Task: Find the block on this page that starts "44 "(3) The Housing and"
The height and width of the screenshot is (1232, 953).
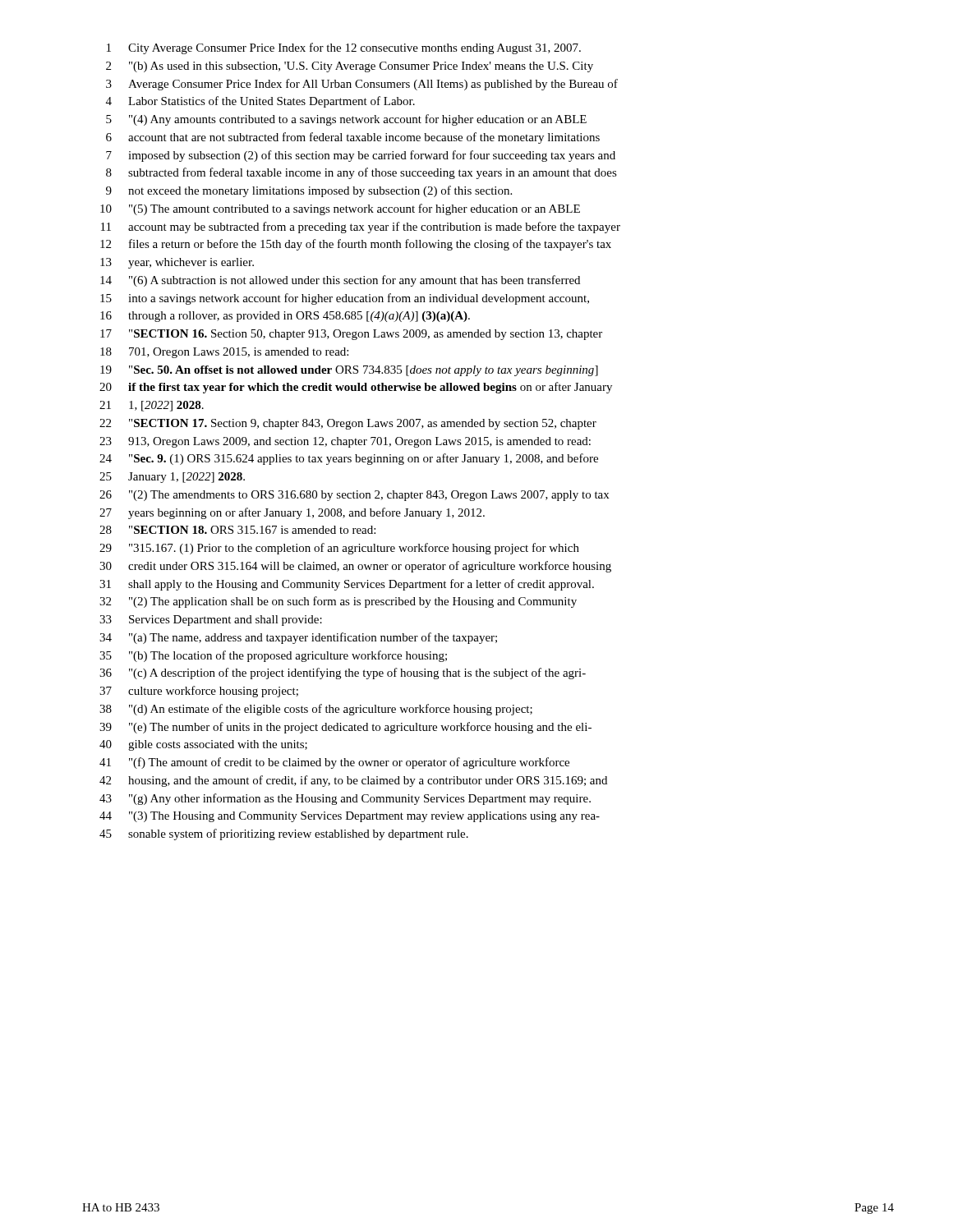Action: click(488, 817)
